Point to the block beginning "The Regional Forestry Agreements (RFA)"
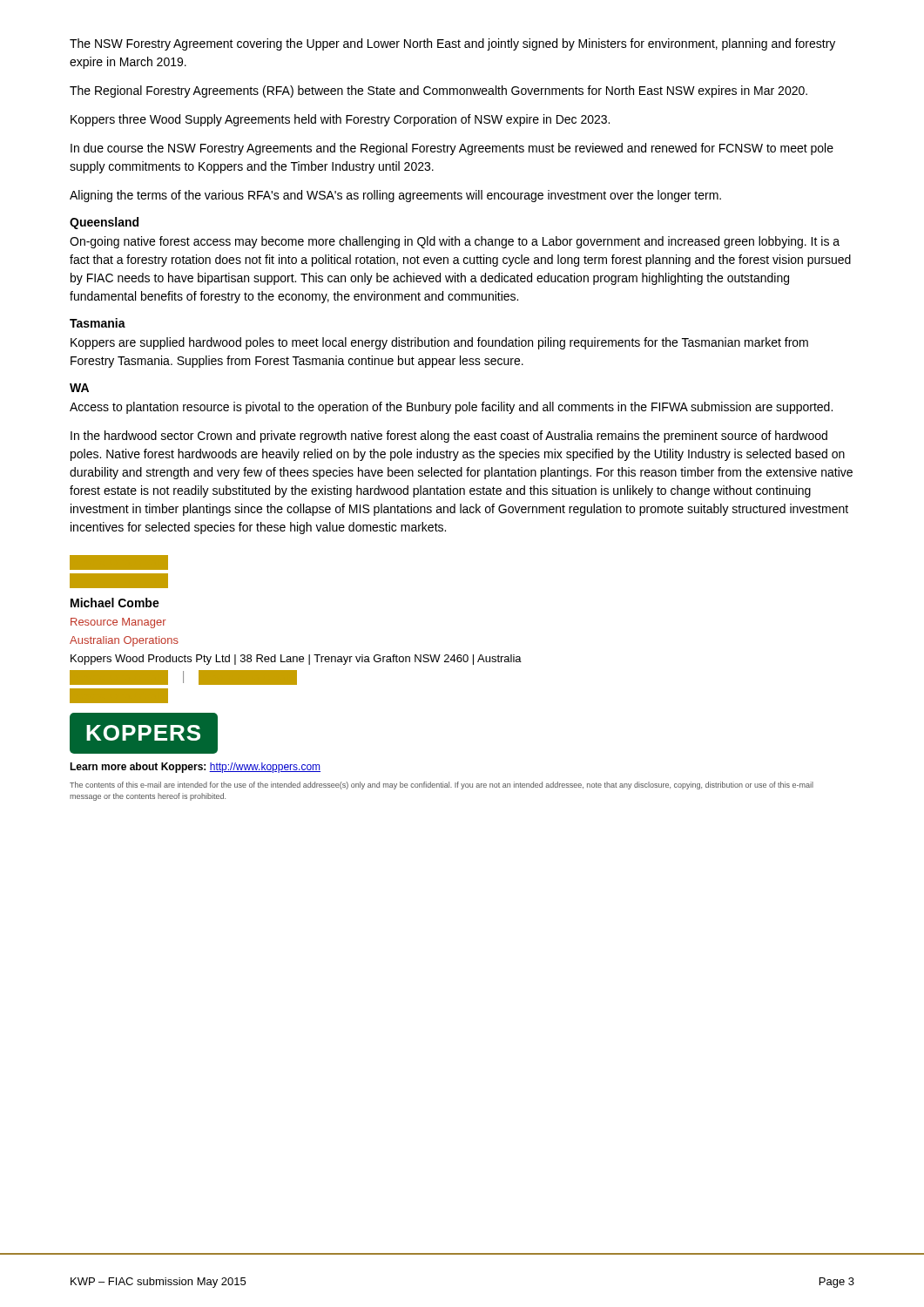This screenshot has width=924, height=1307. [439, 91]
